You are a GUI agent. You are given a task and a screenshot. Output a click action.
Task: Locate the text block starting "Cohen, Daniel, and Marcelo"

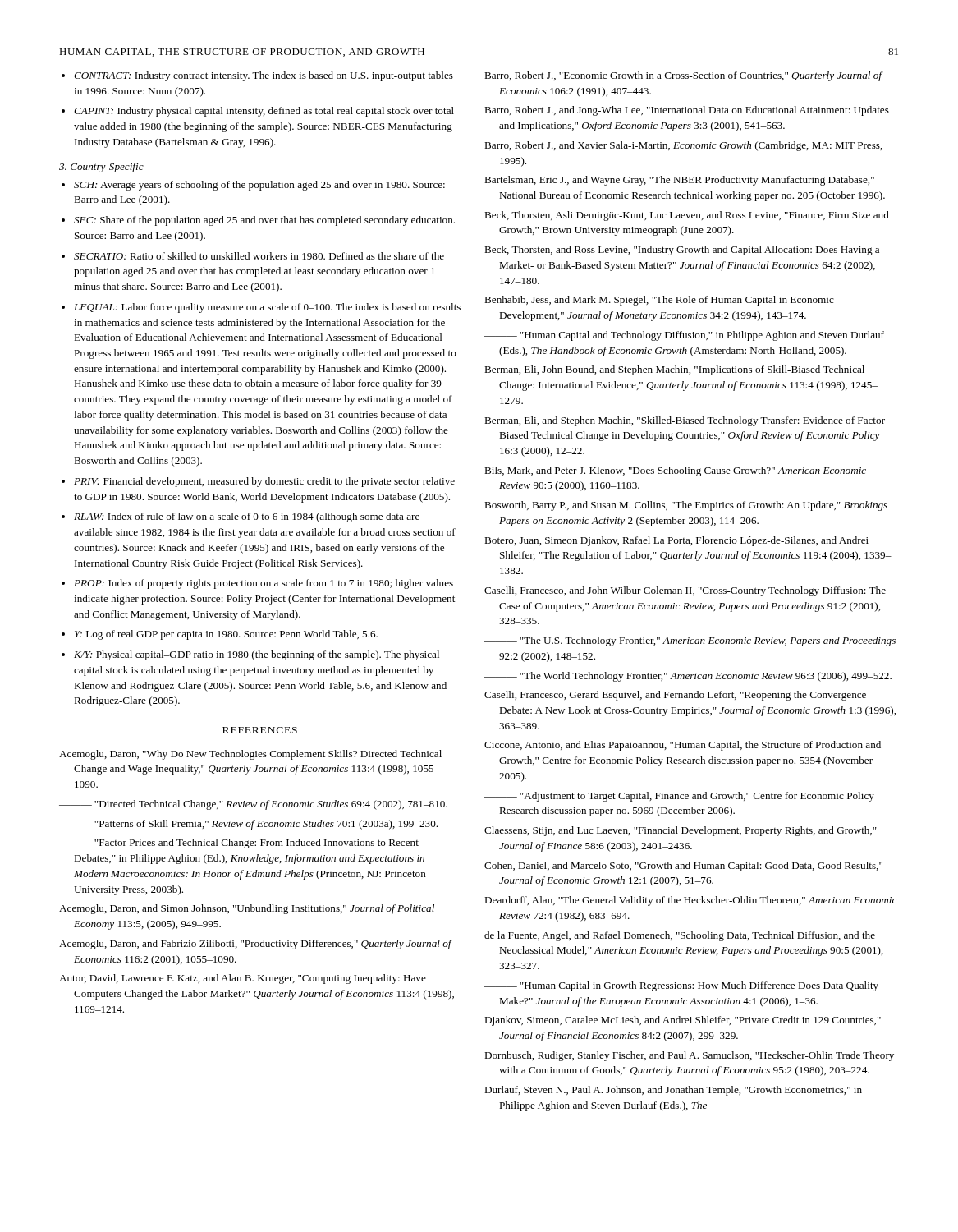tap(684, 873)
